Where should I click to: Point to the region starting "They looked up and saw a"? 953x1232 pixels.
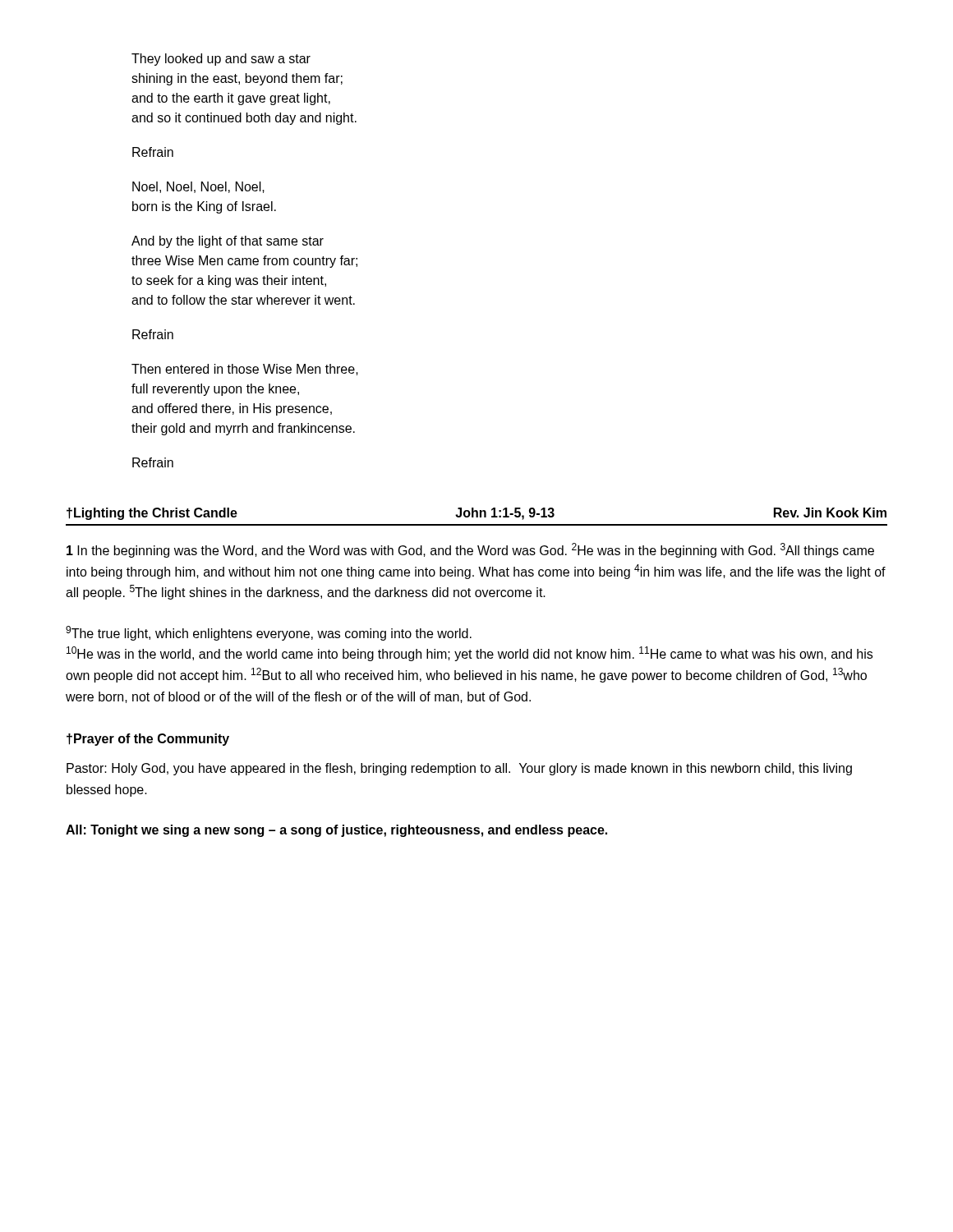[x=244, y=88]
